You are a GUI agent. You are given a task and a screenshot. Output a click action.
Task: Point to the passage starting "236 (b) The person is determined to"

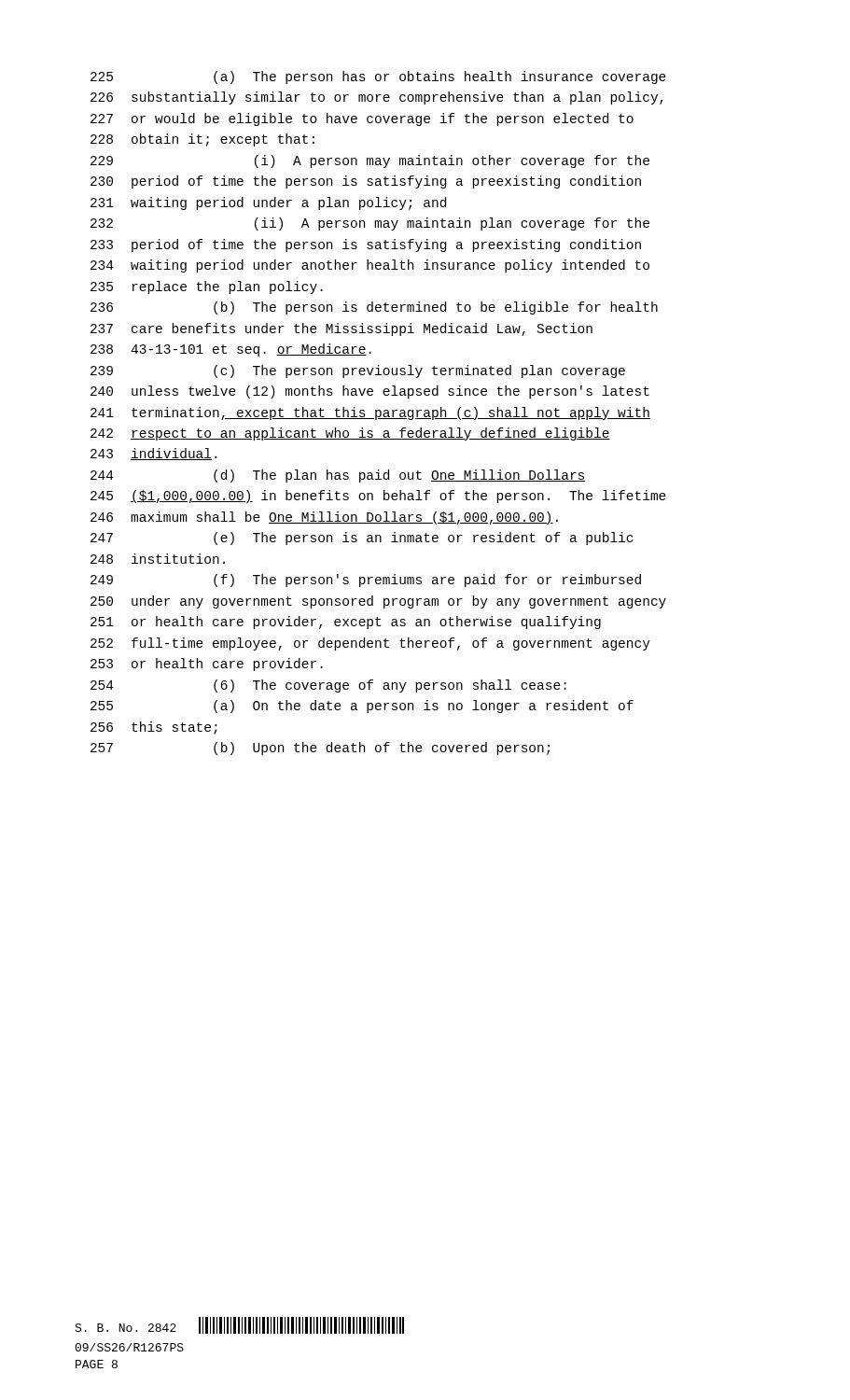click(x=425, y=329)
